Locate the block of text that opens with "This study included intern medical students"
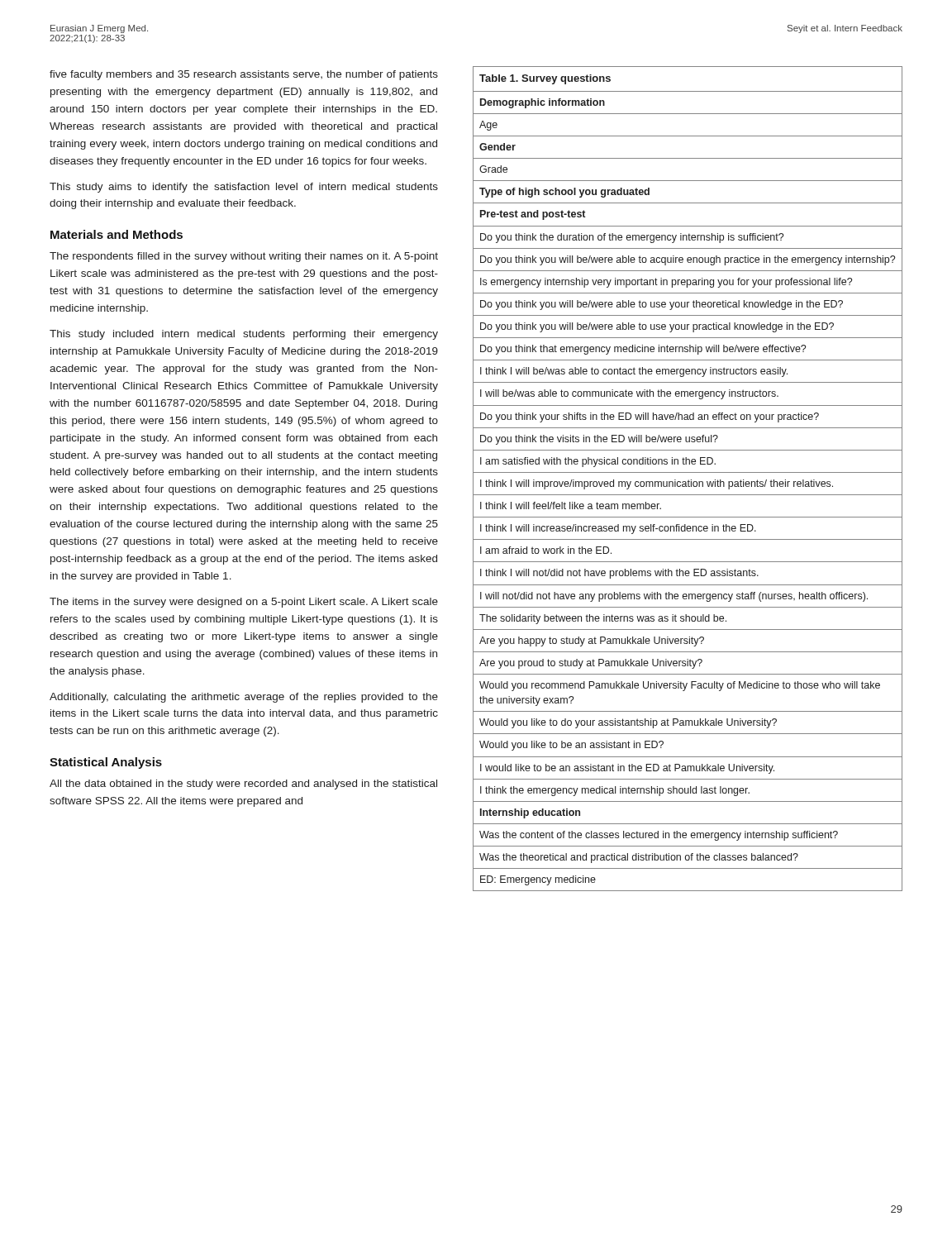952x1240 pixels. click(244, 455)
